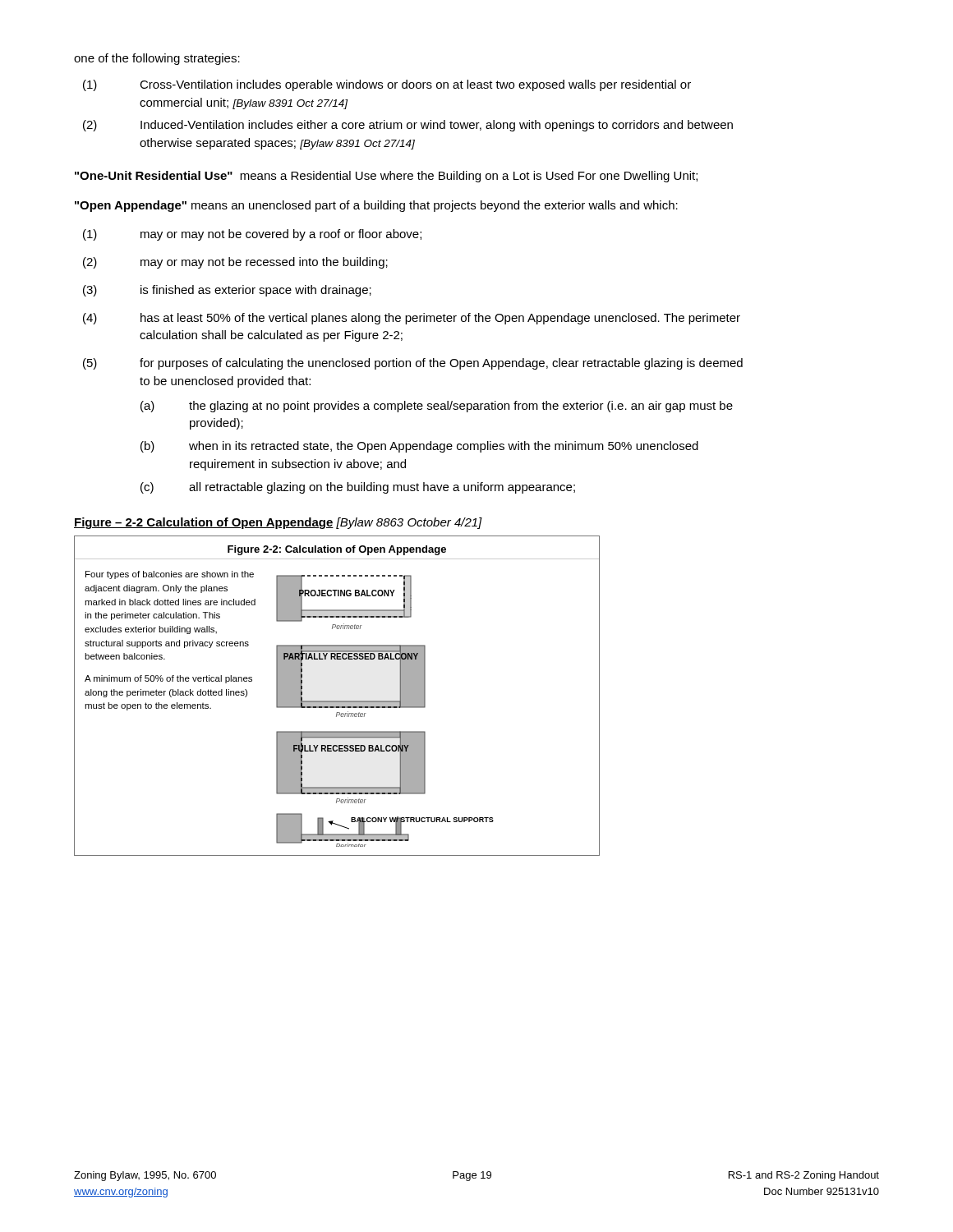Point to the passage starting "(c) all retractable glazing on the building"
953x1232 pixels.
click(444, 487)
